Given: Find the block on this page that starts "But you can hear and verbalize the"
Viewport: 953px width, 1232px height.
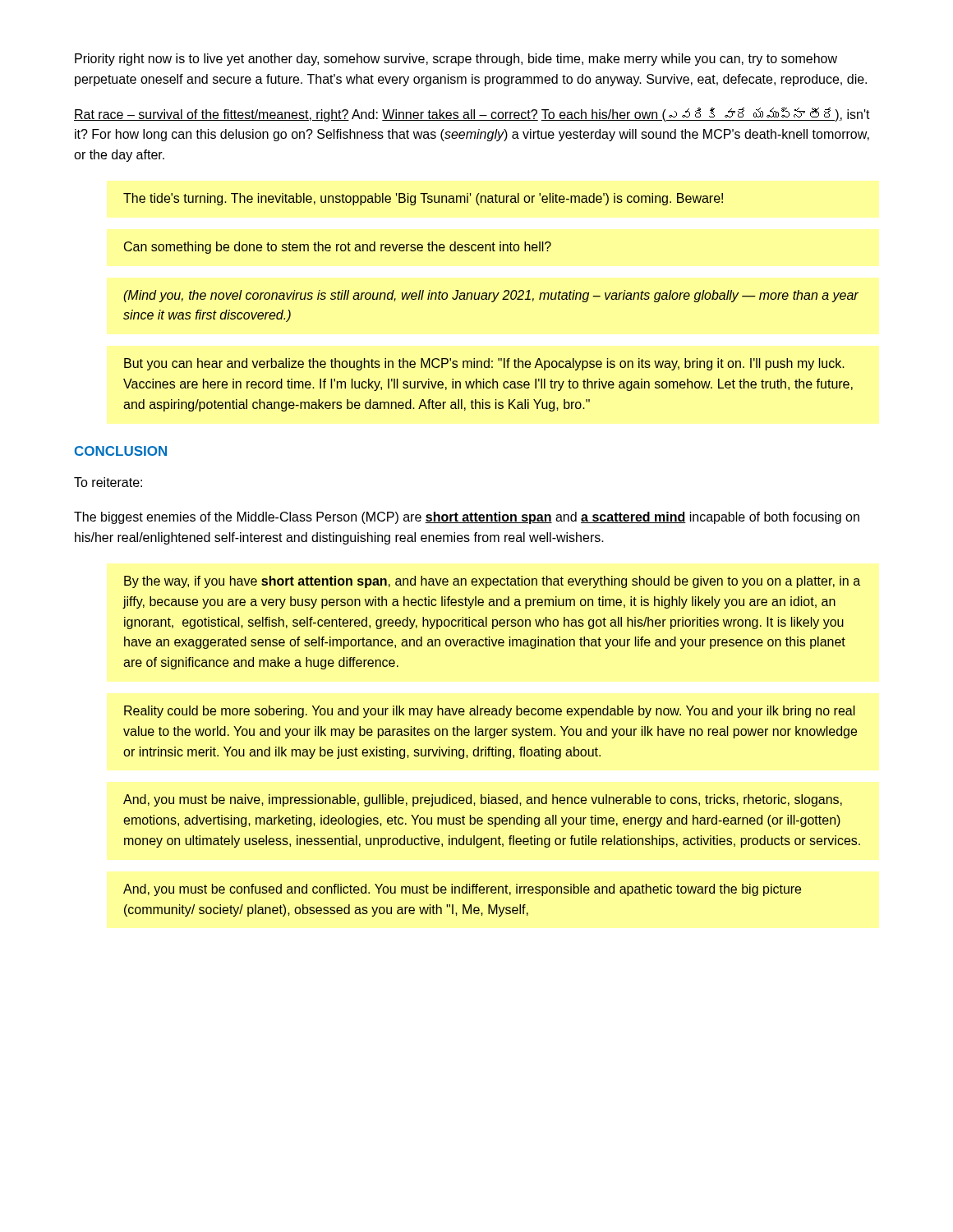Looking at the screenshot, I should coord(488,384).
